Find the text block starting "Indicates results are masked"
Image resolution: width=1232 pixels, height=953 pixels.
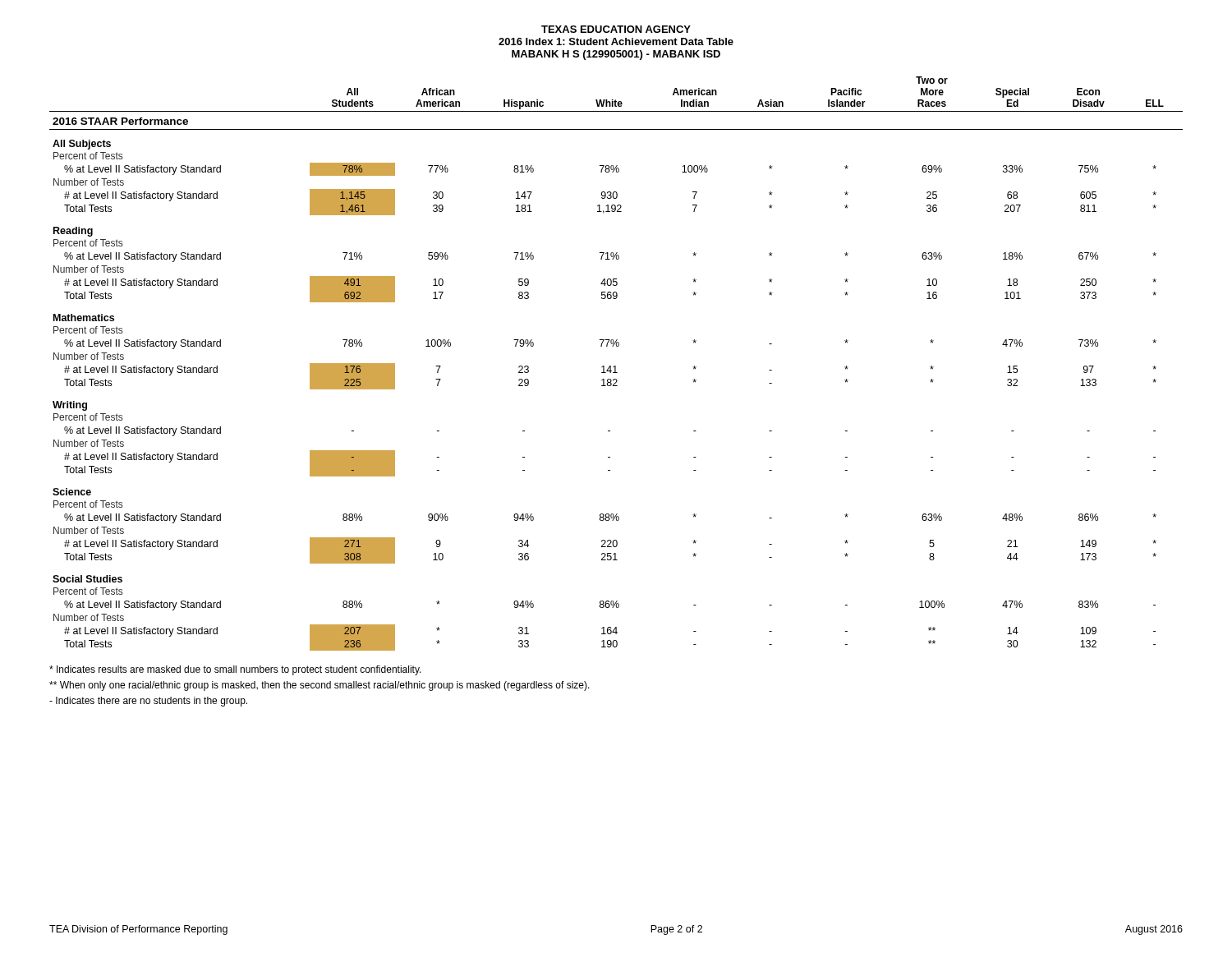point(235,670)
